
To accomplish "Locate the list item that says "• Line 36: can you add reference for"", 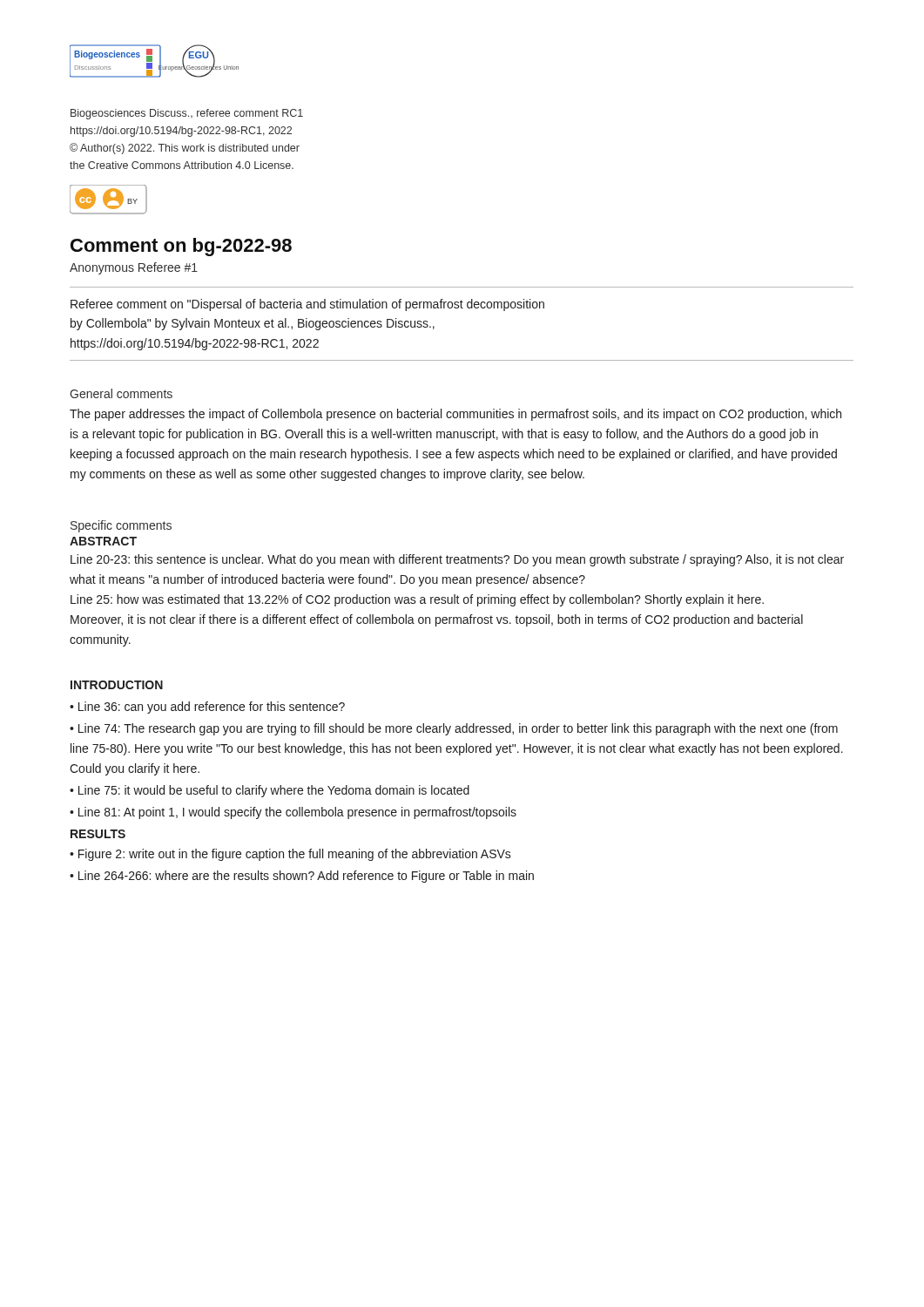I will coord(207,707).
